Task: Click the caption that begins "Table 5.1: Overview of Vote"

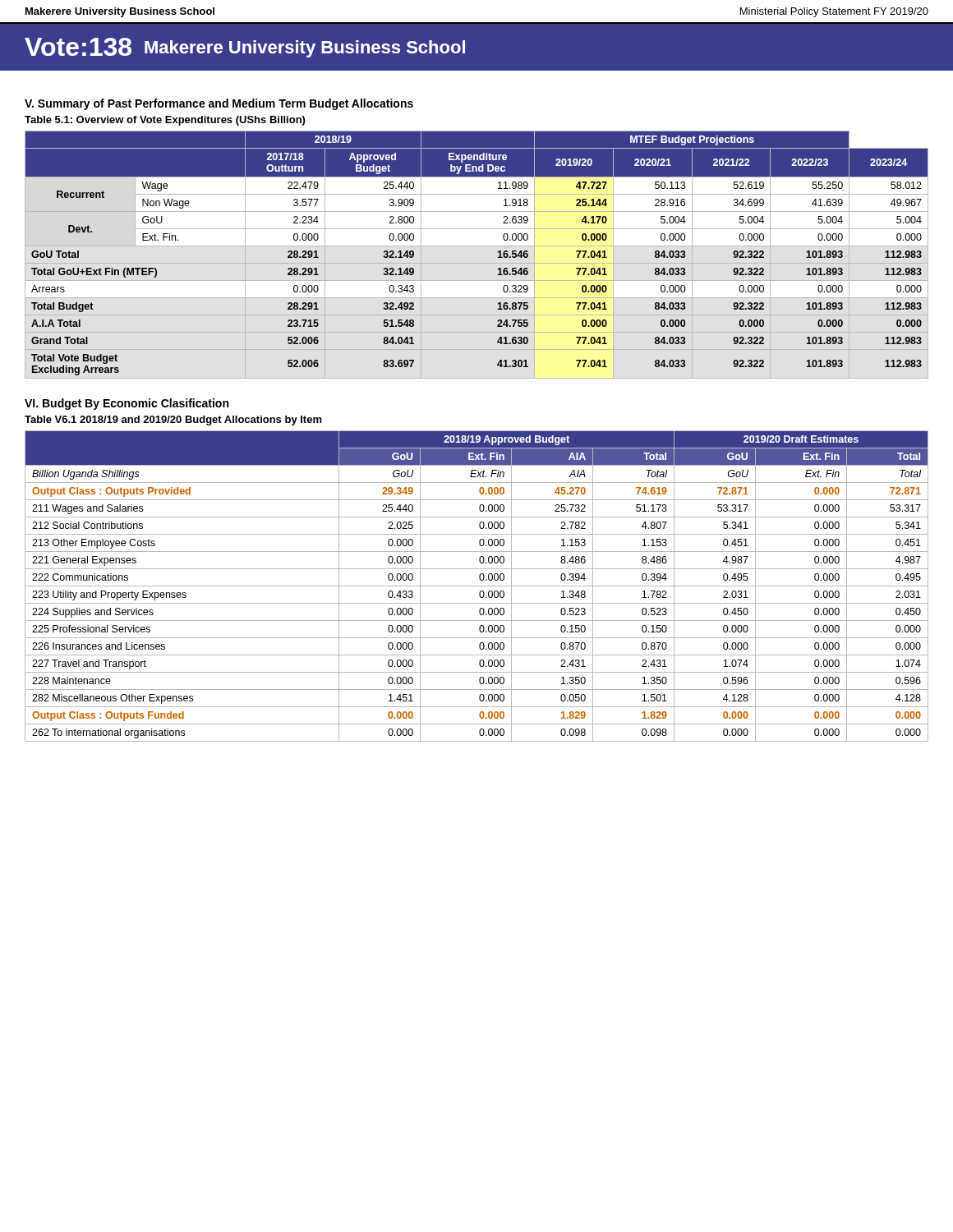Action: click(165, 120)
